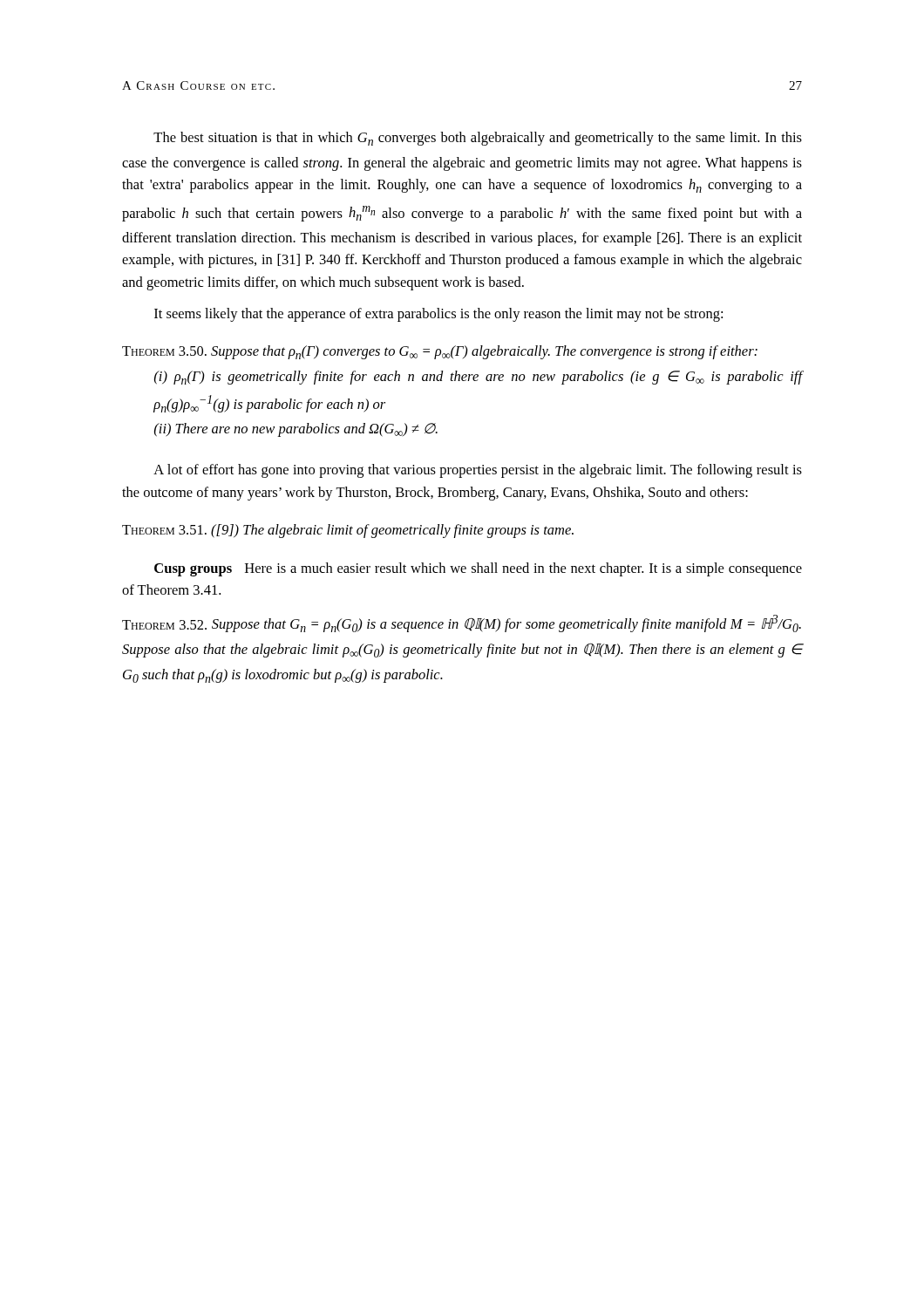Point to the passage starting "Theorem 3.52. Suppose that"
The image size is (924, 1308).
pyautogui.click(x=462, y=649)
